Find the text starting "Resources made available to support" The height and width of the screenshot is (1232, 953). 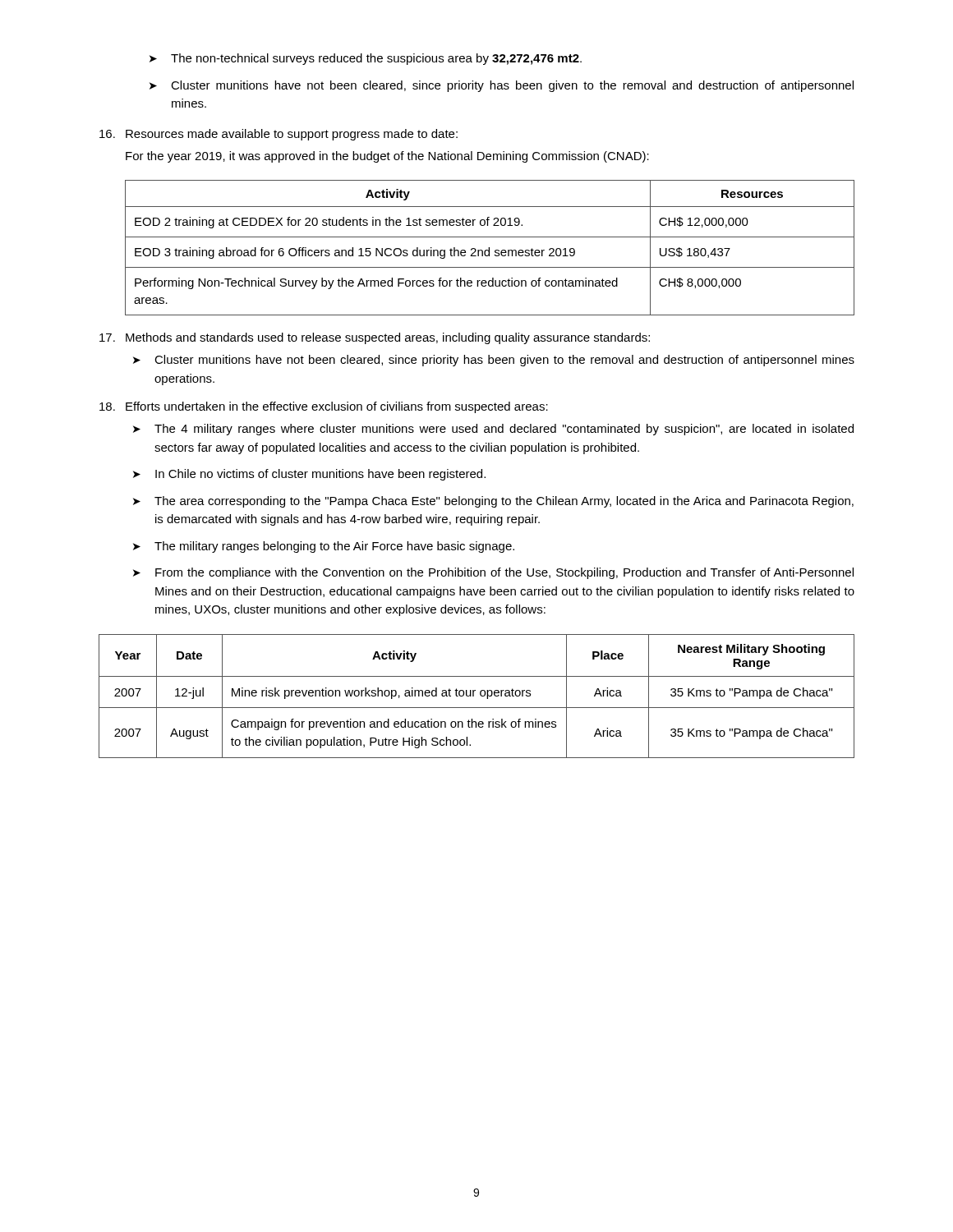279,135
